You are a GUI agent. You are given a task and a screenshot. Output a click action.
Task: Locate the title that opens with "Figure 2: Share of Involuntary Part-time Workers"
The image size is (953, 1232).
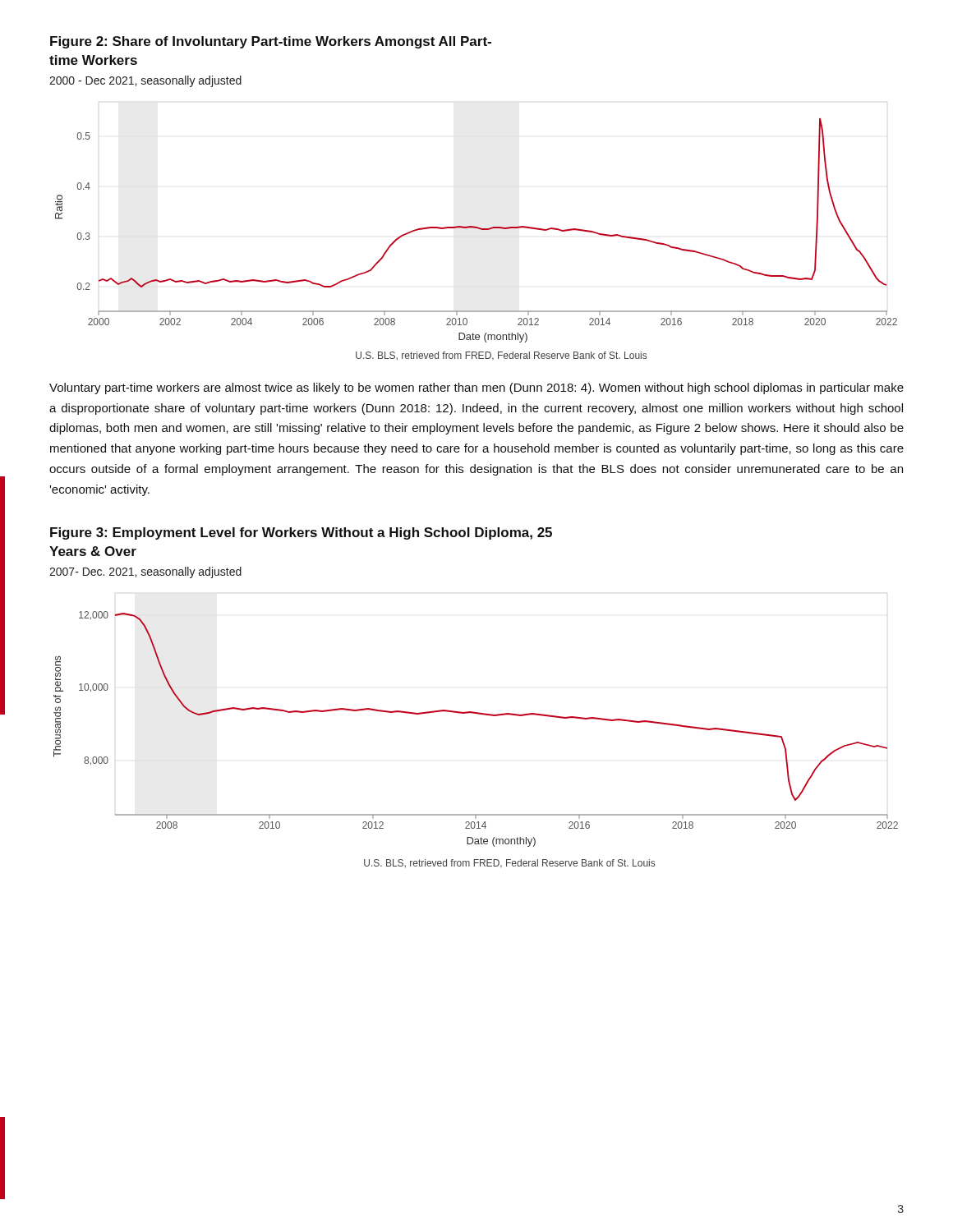(271, 51)
